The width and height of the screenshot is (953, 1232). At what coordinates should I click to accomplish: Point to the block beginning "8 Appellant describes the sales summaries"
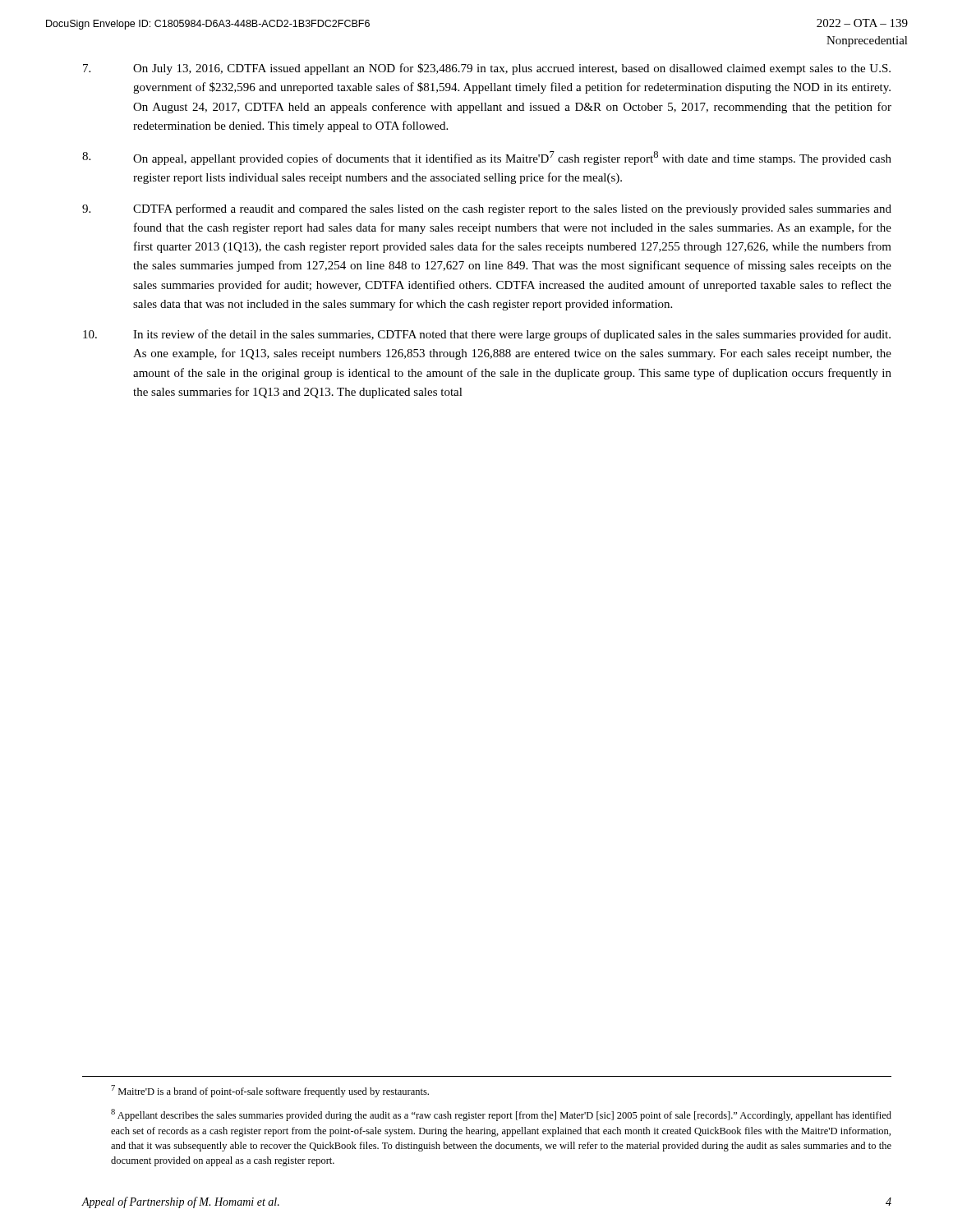click(501, 1137)
